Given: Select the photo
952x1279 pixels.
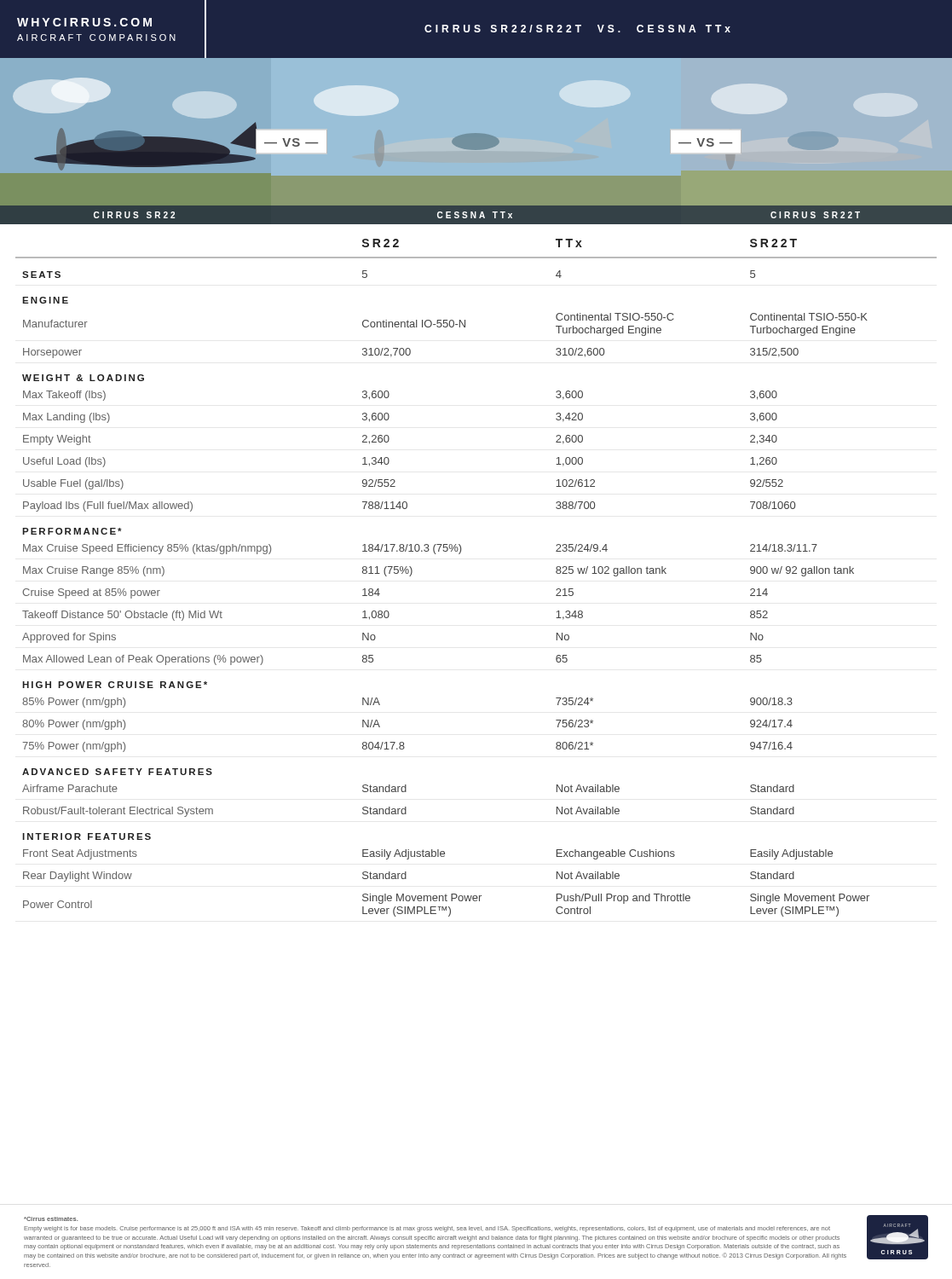Looking at the screenshot, I should coord(476,141).
